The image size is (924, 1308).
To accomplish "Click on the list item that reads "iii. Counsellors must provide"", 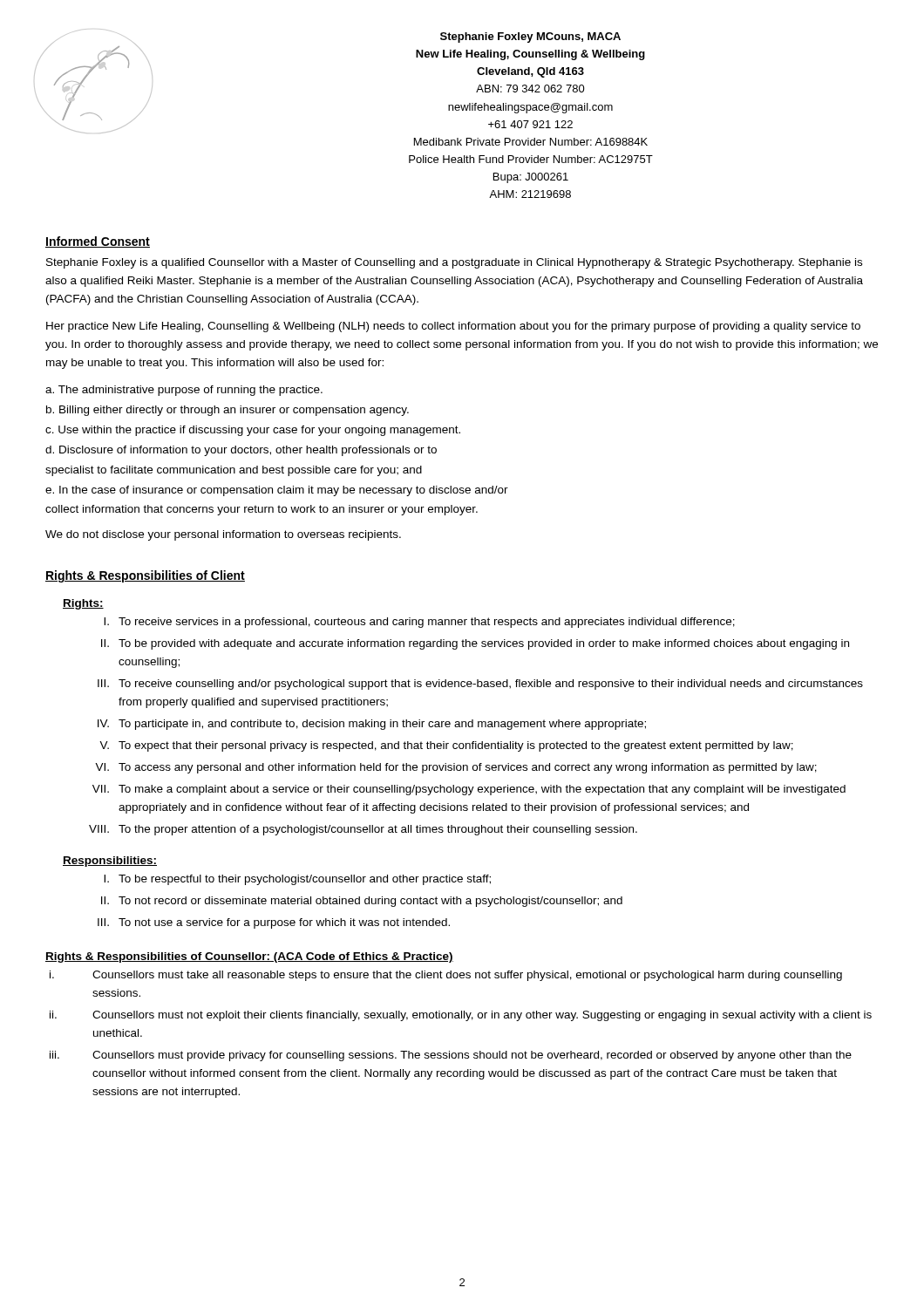I will coord(462,1074).
